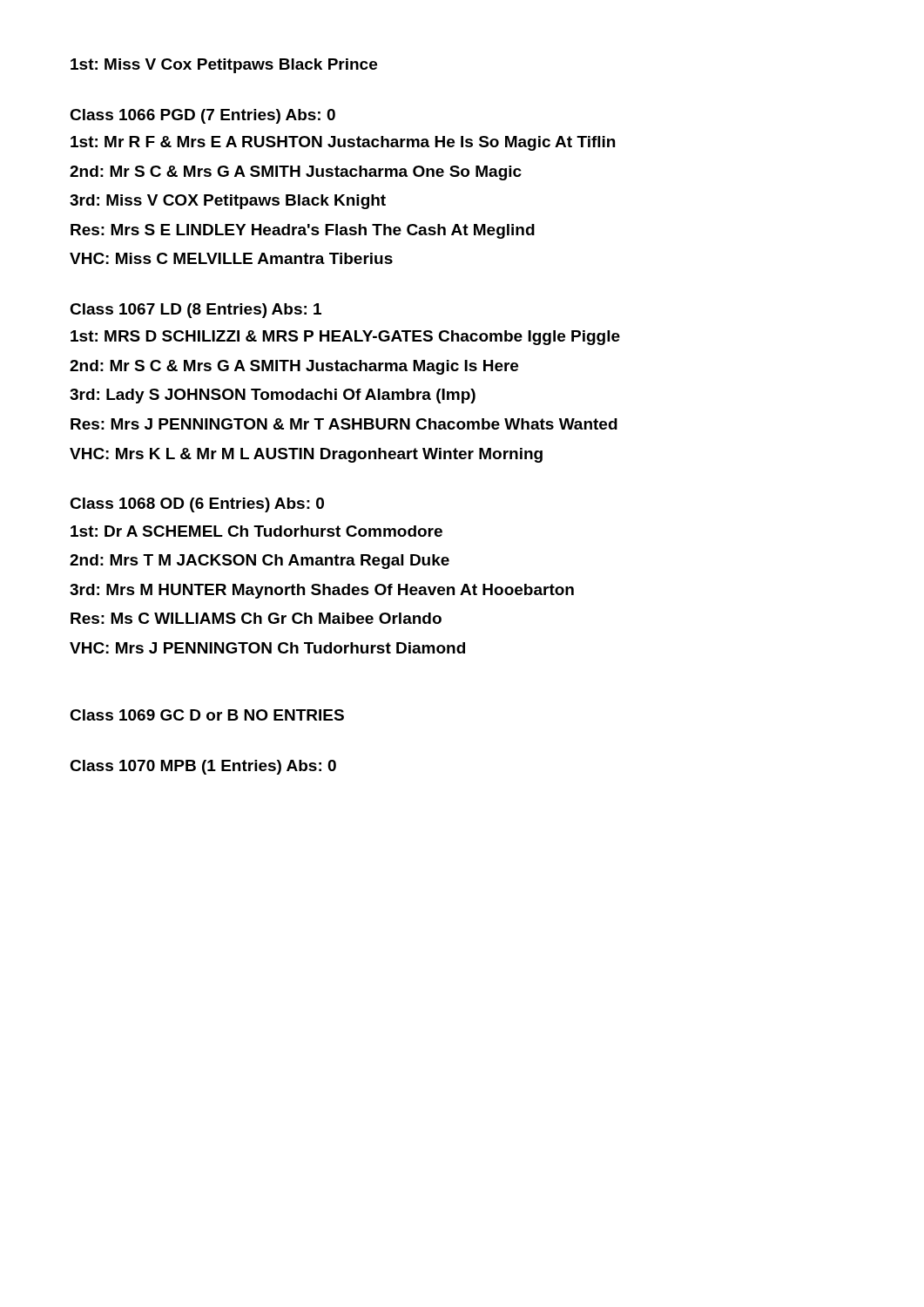This screenshot has width=924, height=1307.
Task: Locate the list item that says "1st: Miss V"
Action: click(224, 64)
